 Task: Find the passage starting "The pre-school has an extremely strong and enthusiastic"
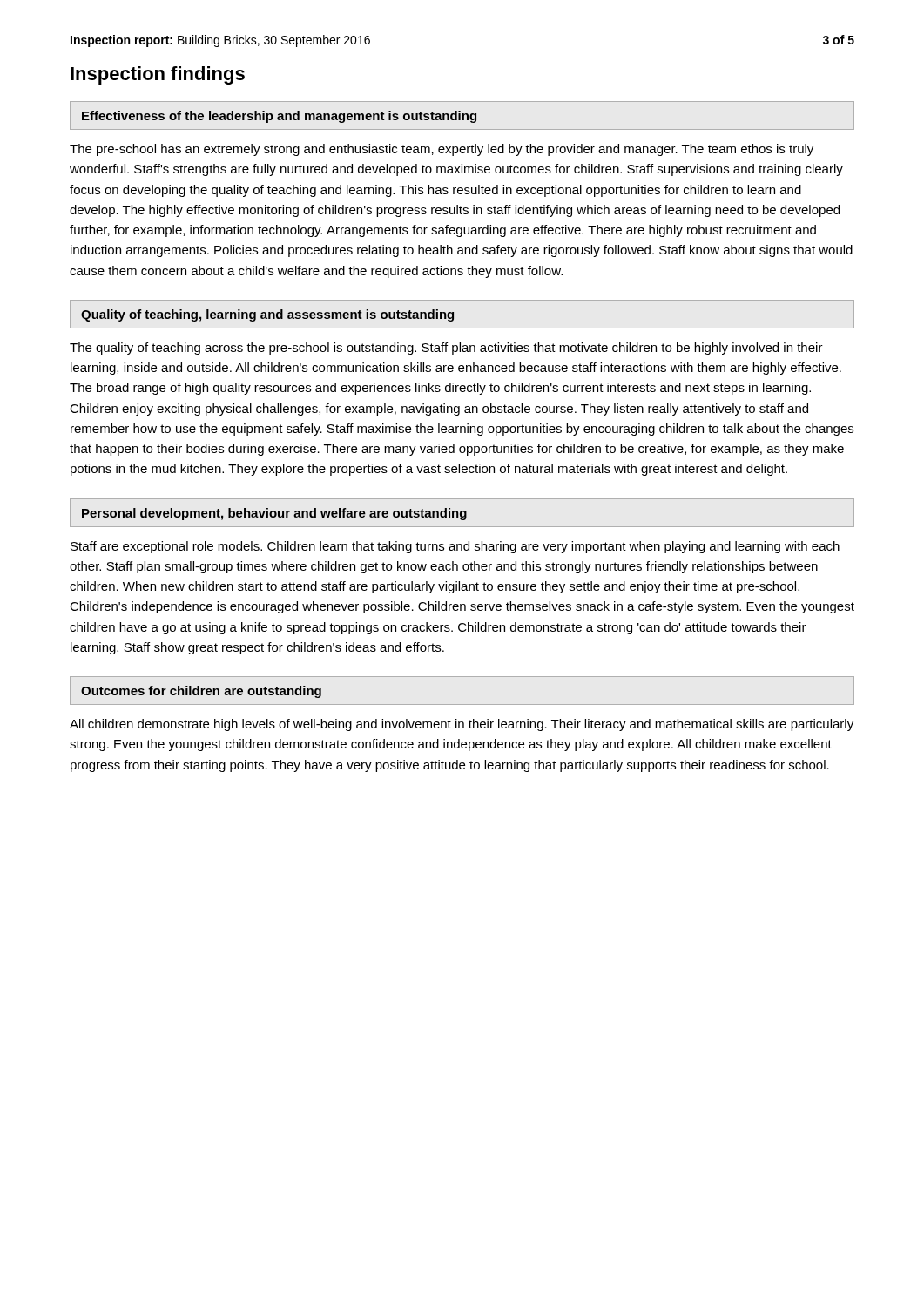461,209
